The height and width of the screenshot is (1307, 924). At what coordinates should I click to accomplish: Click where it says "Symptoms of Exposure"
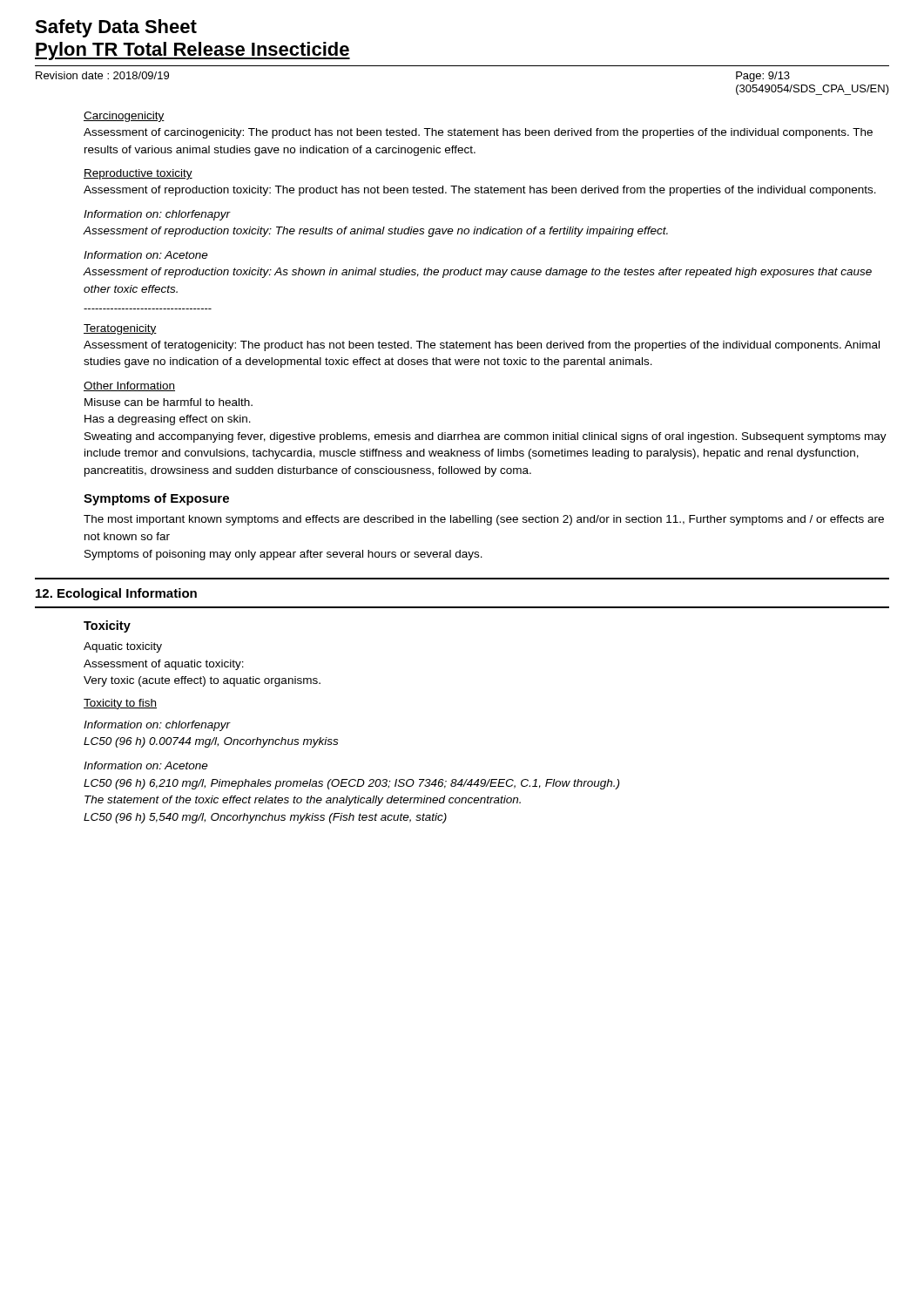(x=157, y=498)
